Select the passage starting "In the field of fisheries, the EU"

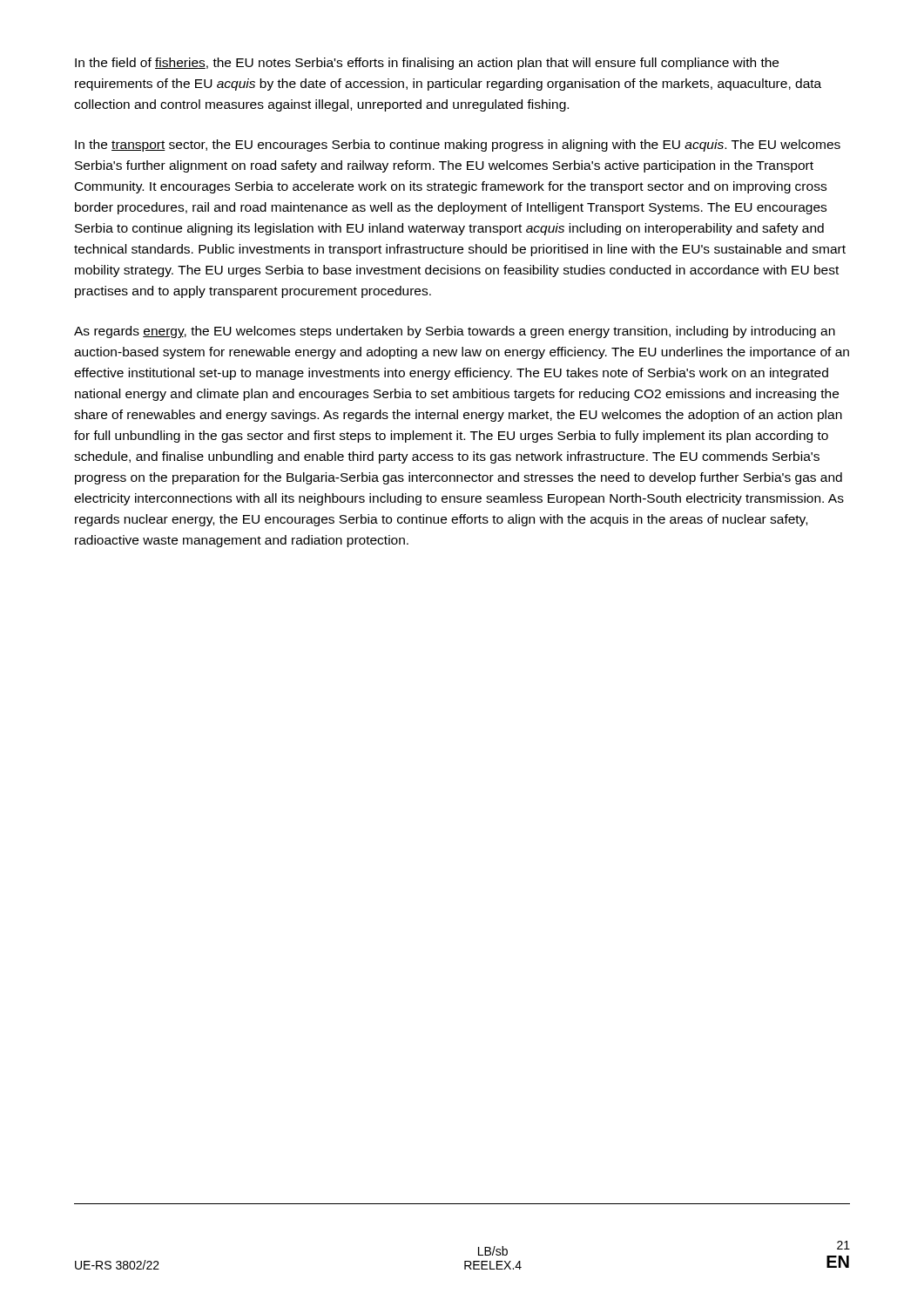pos(448,83)
